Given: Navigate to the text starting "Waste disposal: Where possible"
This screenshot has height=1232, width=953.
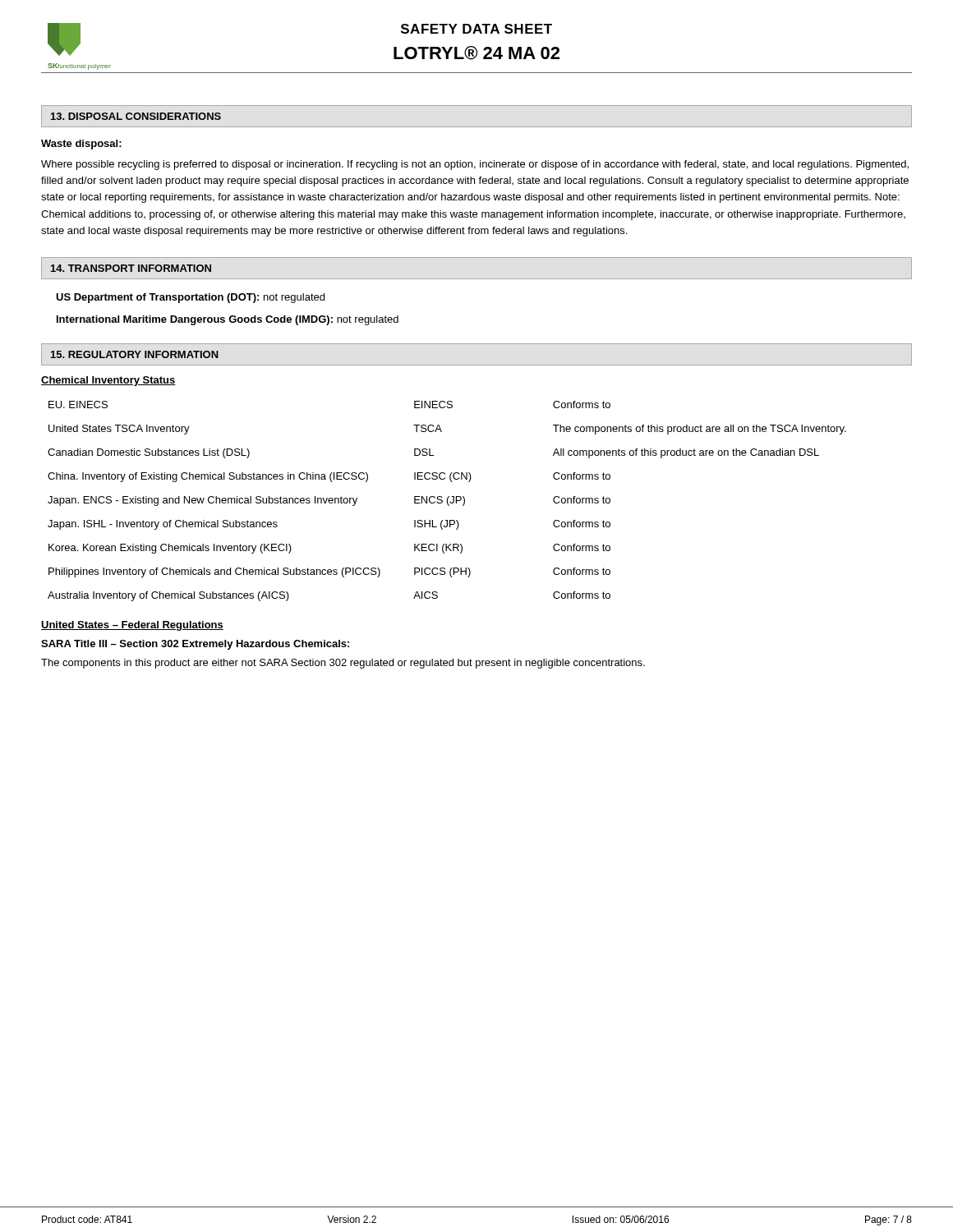Looking at the screenshot, I should [476, 186].
